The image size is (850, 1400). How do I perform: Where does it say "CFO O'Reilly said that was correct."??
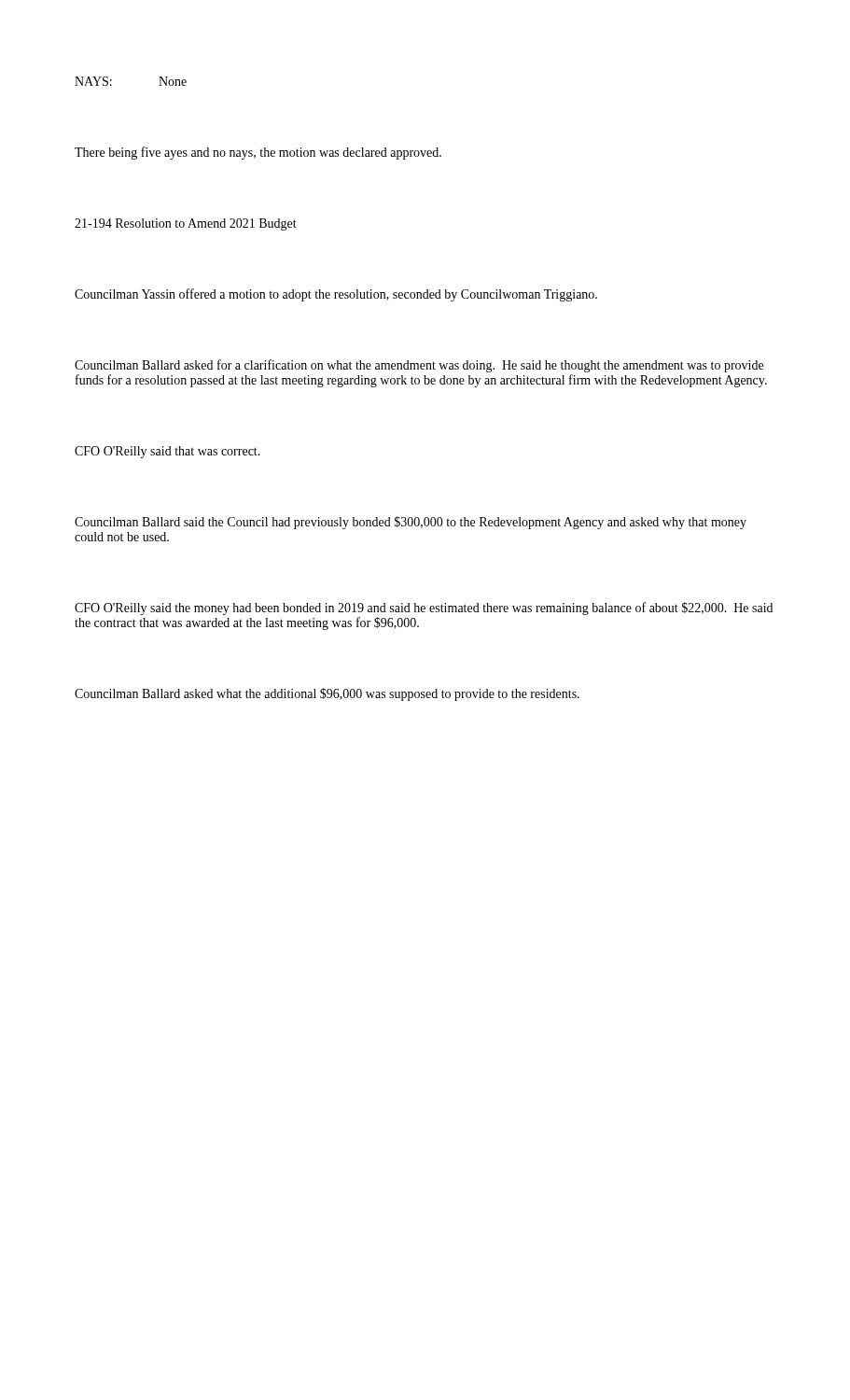click(x=168, y=451)
